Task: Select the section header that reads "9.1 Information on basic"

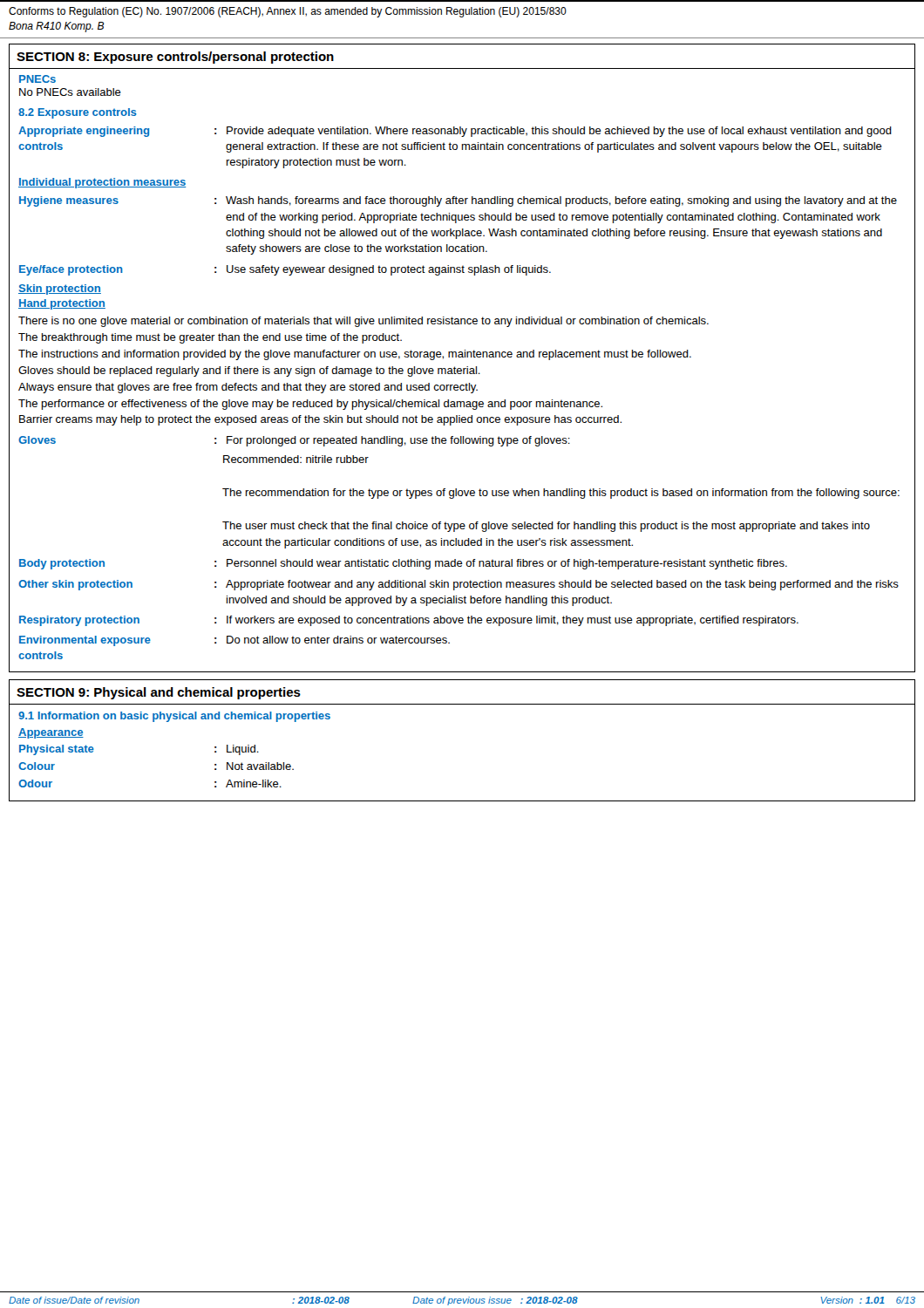Action: (x=174, y=715)
